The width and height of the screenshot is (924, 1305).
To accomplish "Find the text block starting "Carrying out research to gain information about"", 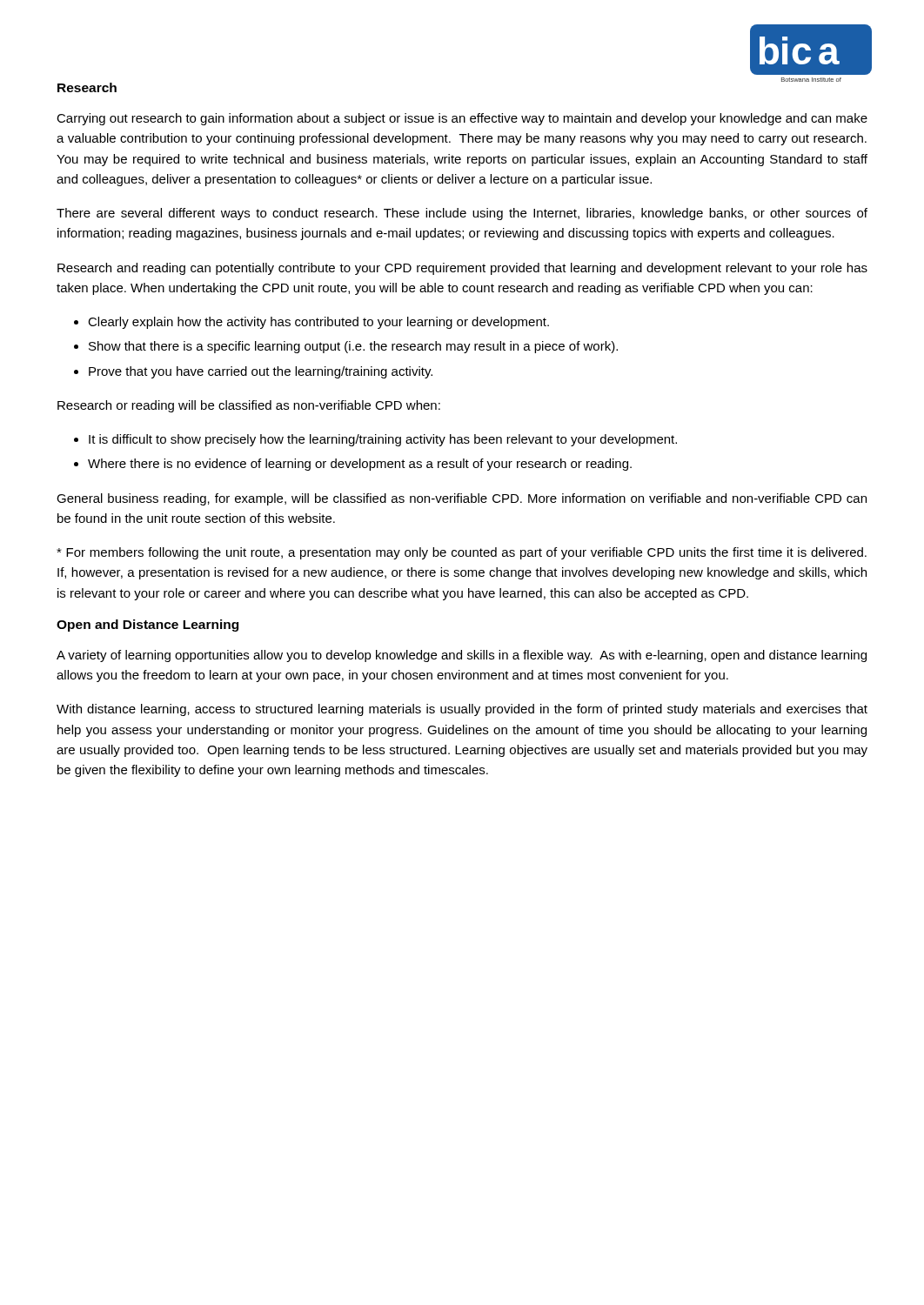I will (x=462, y=148).
